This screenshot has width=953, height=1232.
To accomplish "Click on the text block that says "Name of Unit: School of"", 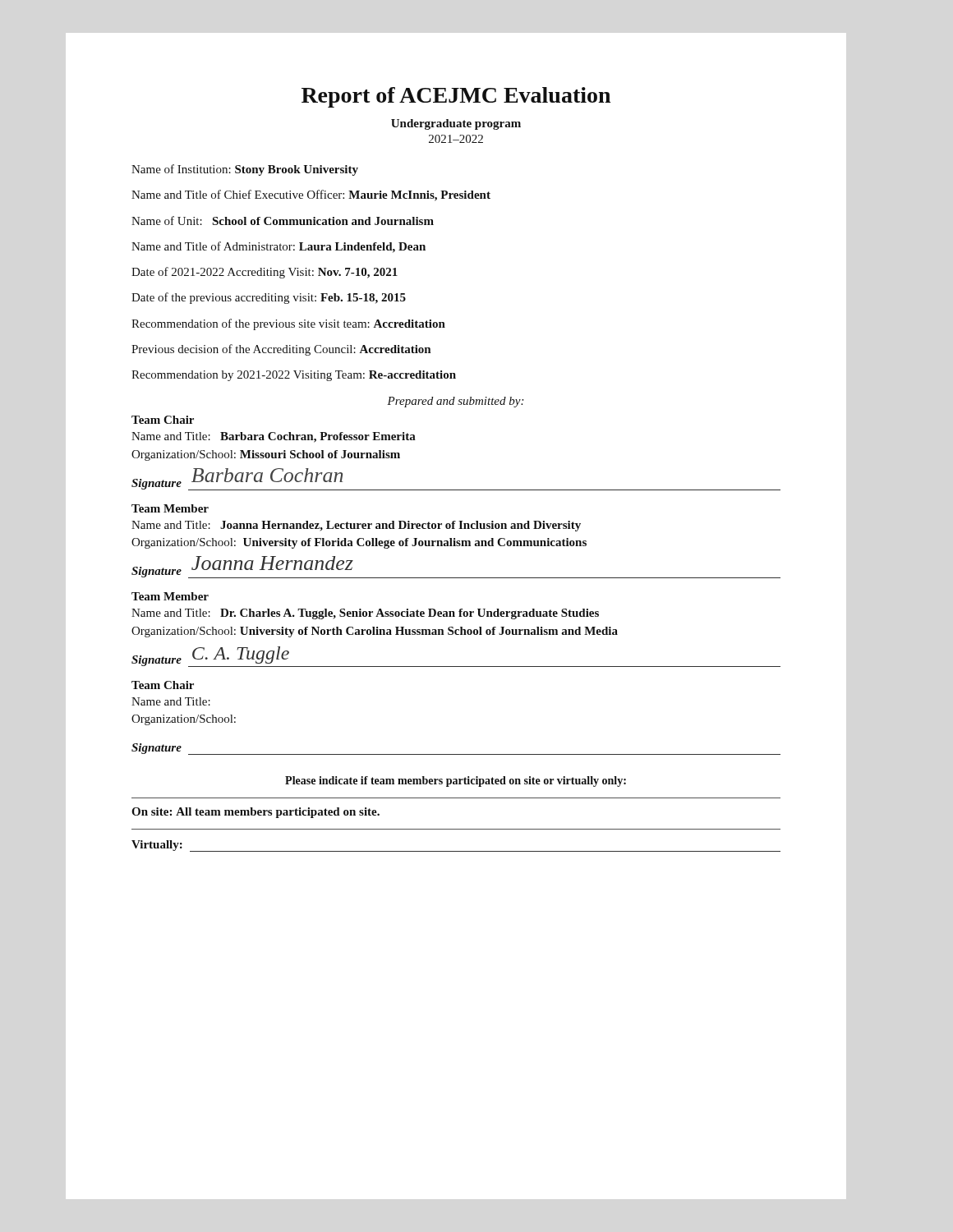I will [x=283, y=221].
